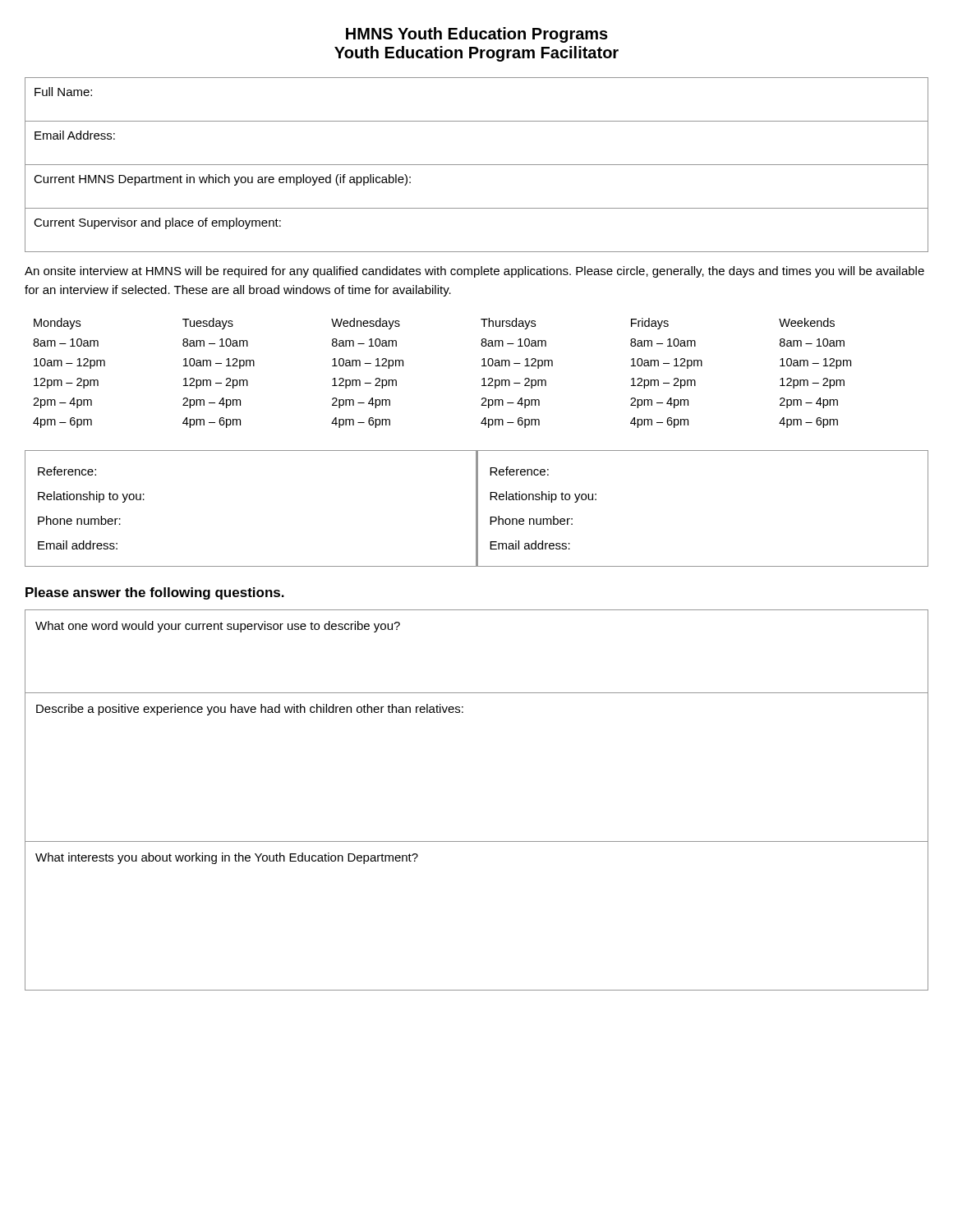Locate the text block that says "An onsite interview at HMNS"

click(475, 280)
